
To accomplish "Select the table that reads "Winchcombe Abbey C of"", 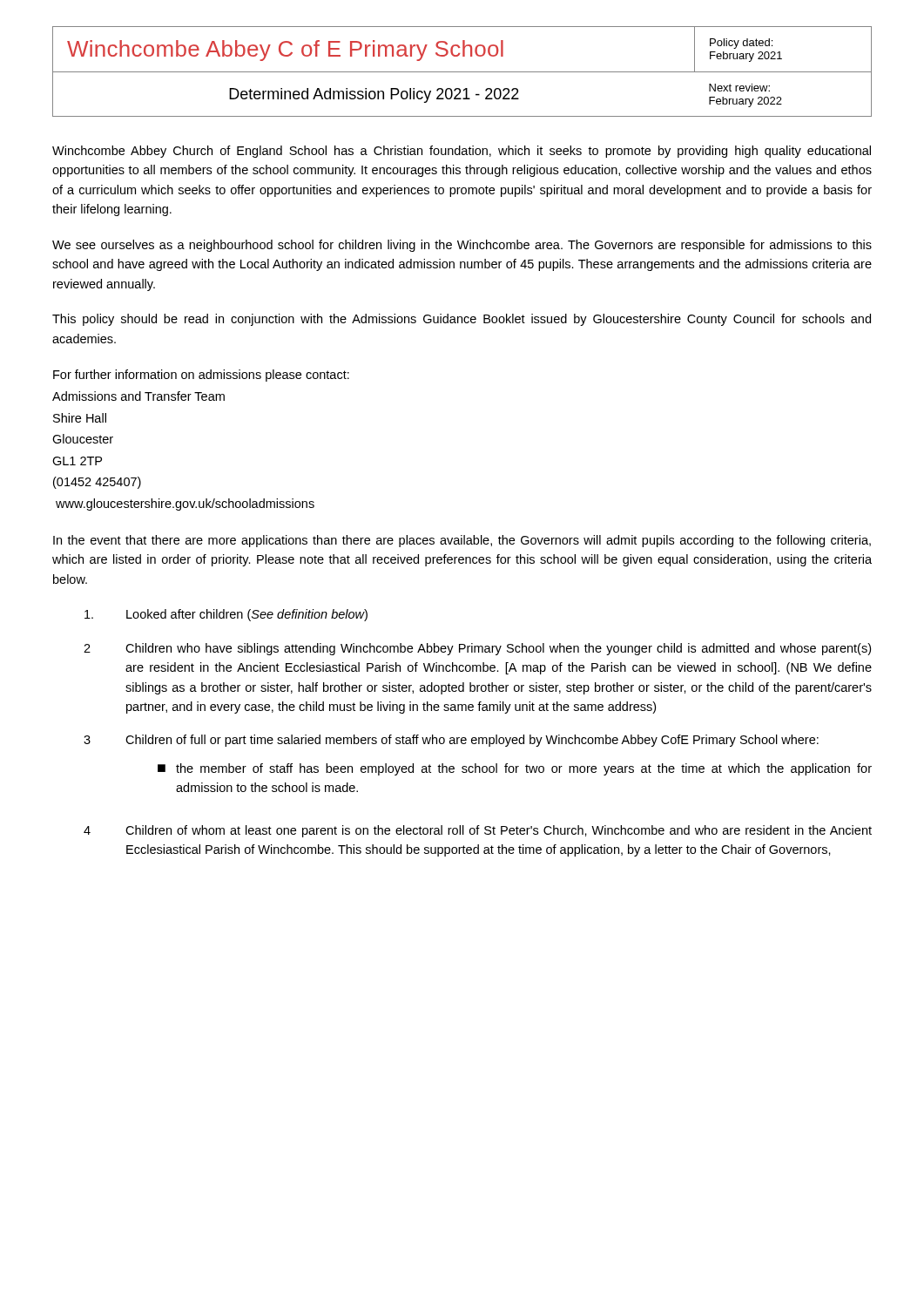I will click(x=462, y=71).
